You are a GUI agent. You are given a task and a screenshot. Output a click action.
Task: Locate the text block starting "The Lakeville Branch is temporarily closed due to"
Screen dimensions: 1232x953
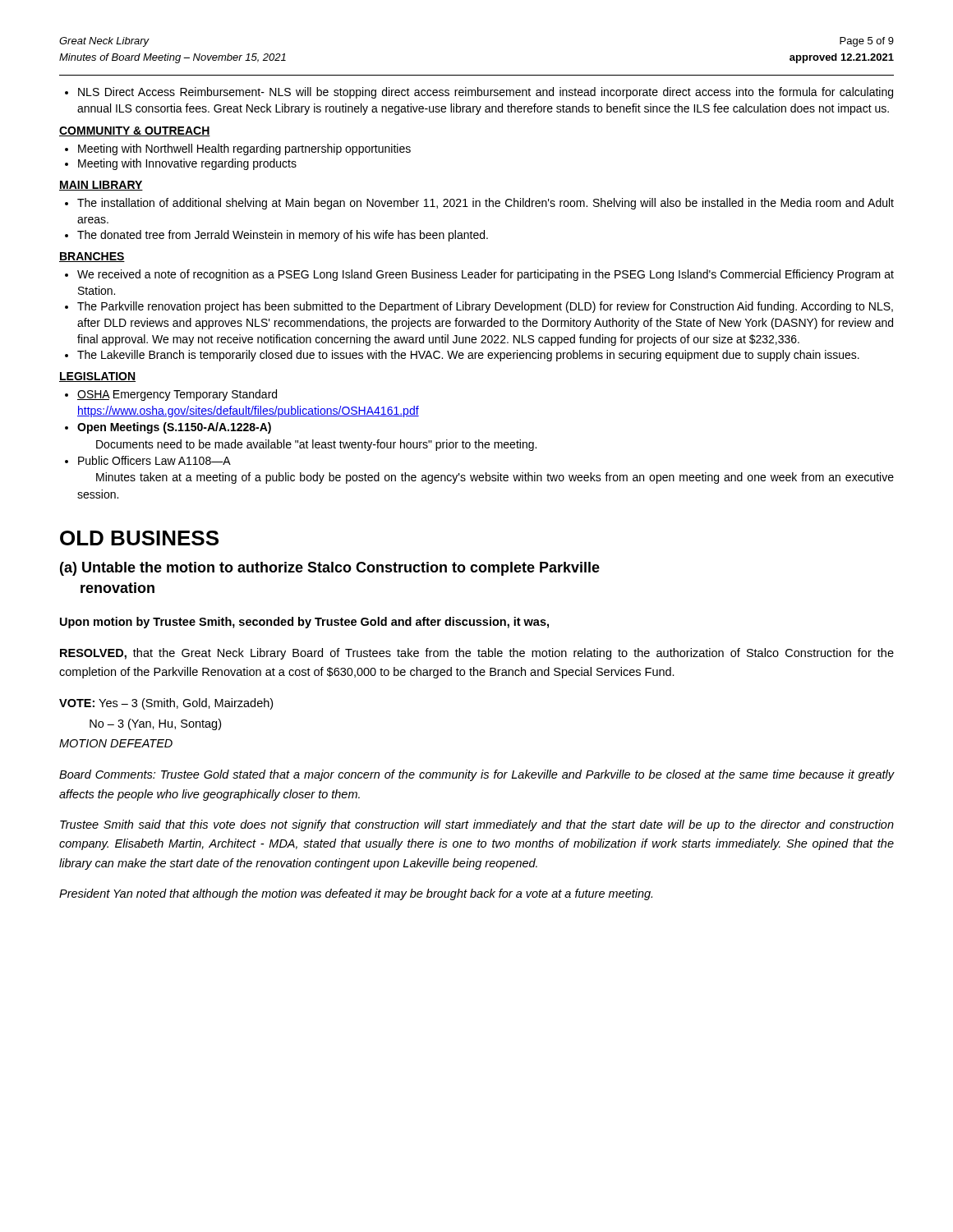476,355
